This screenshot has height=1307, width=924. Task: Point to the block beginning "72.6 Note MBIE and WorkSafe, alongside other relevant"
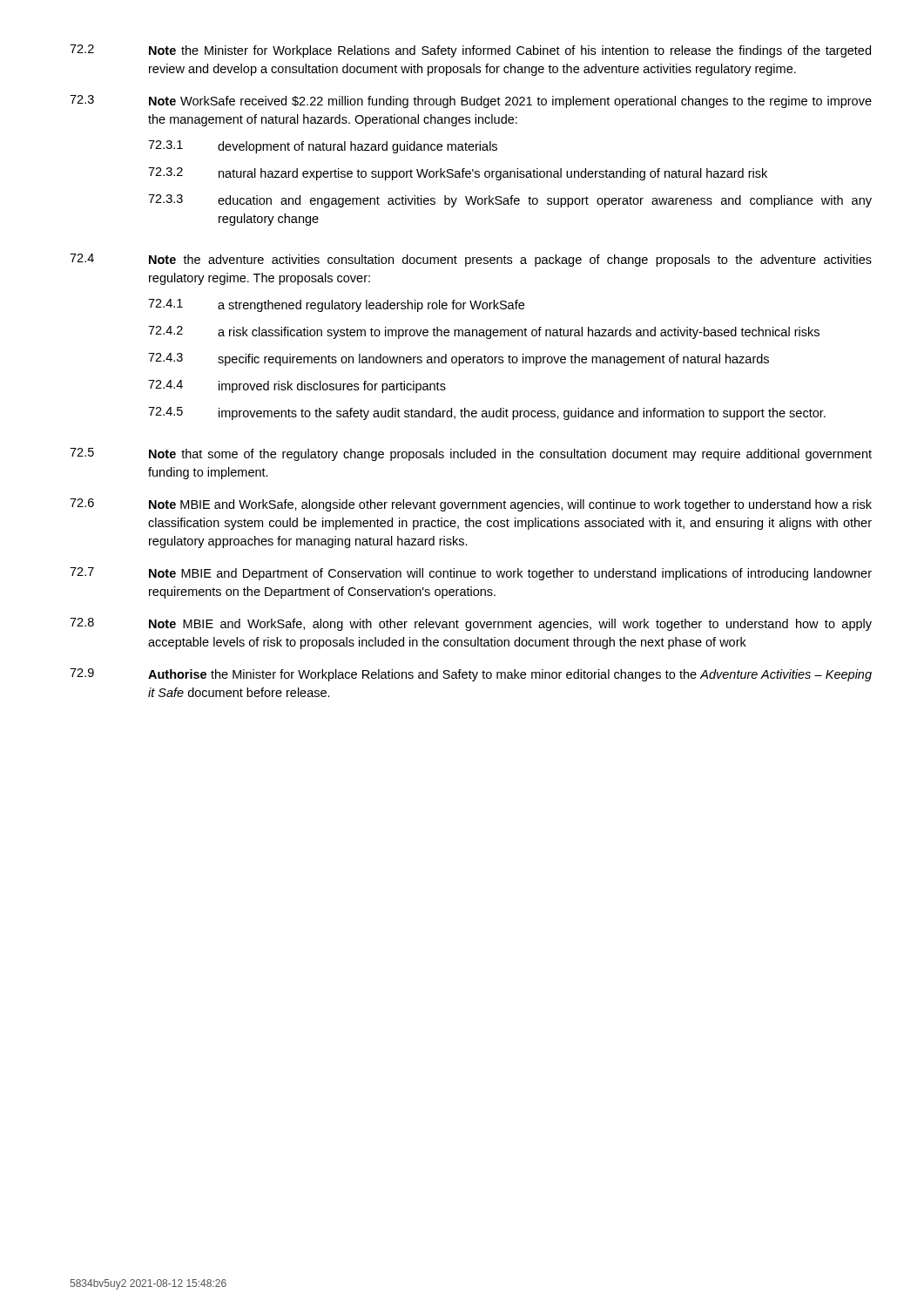[x=471, y=523]
